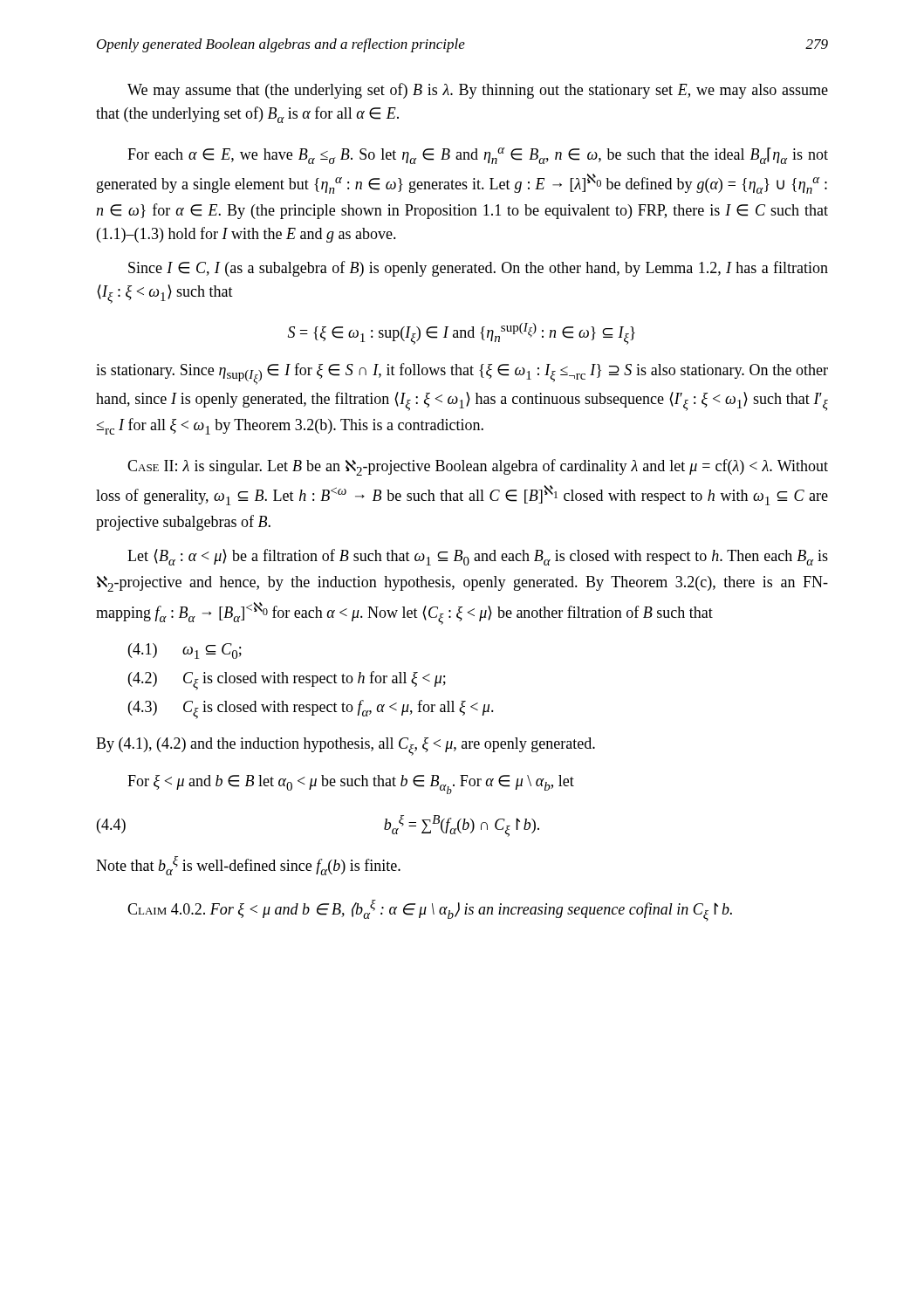Screen dimensions: 1309x924
Task: Locate the text block with the text "Since I ∈ C, I (as a"
Action: (462, 282)
